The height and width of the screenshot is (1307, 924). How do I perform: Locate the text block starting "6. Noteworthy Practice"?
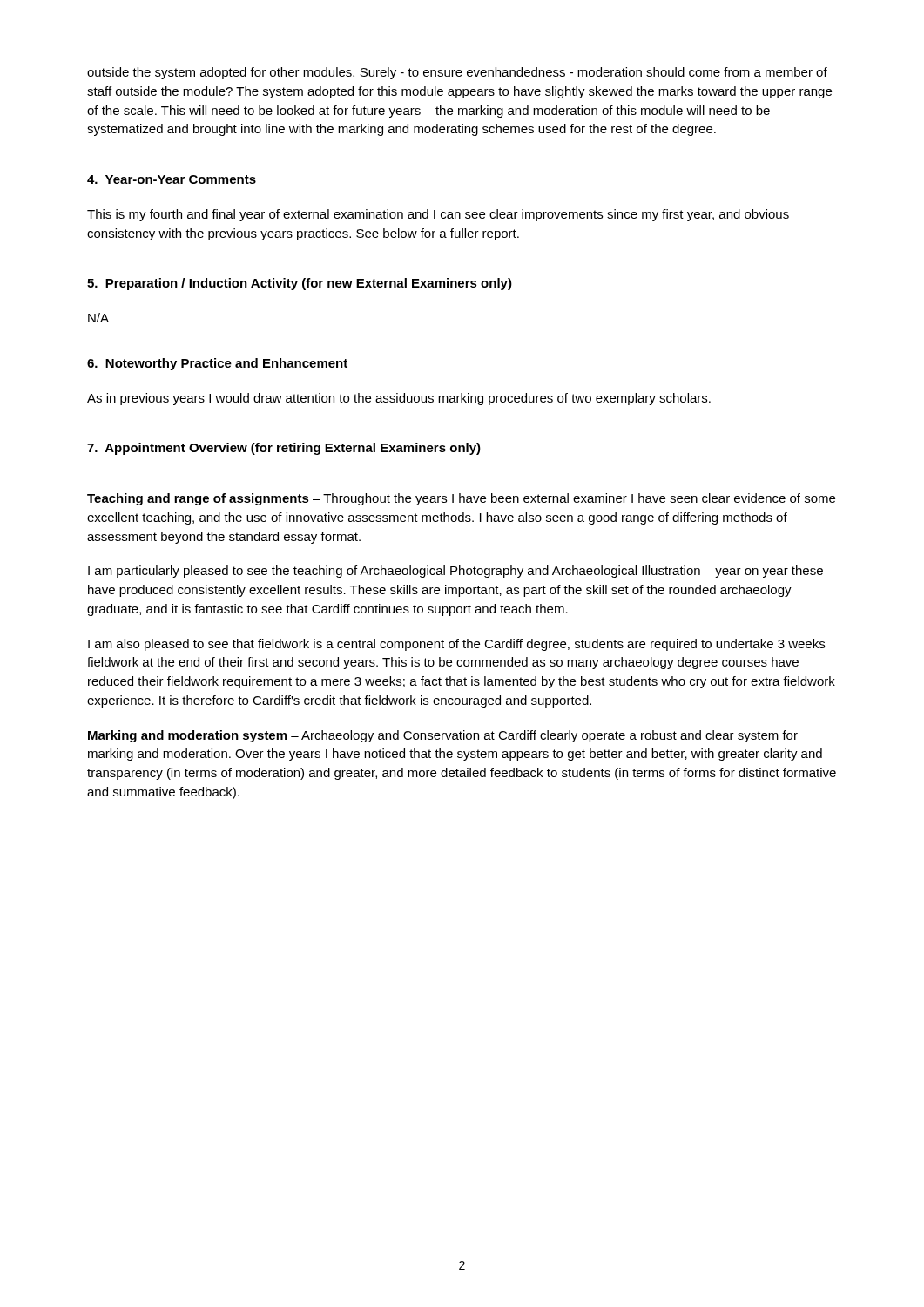(x=217, y=363)
